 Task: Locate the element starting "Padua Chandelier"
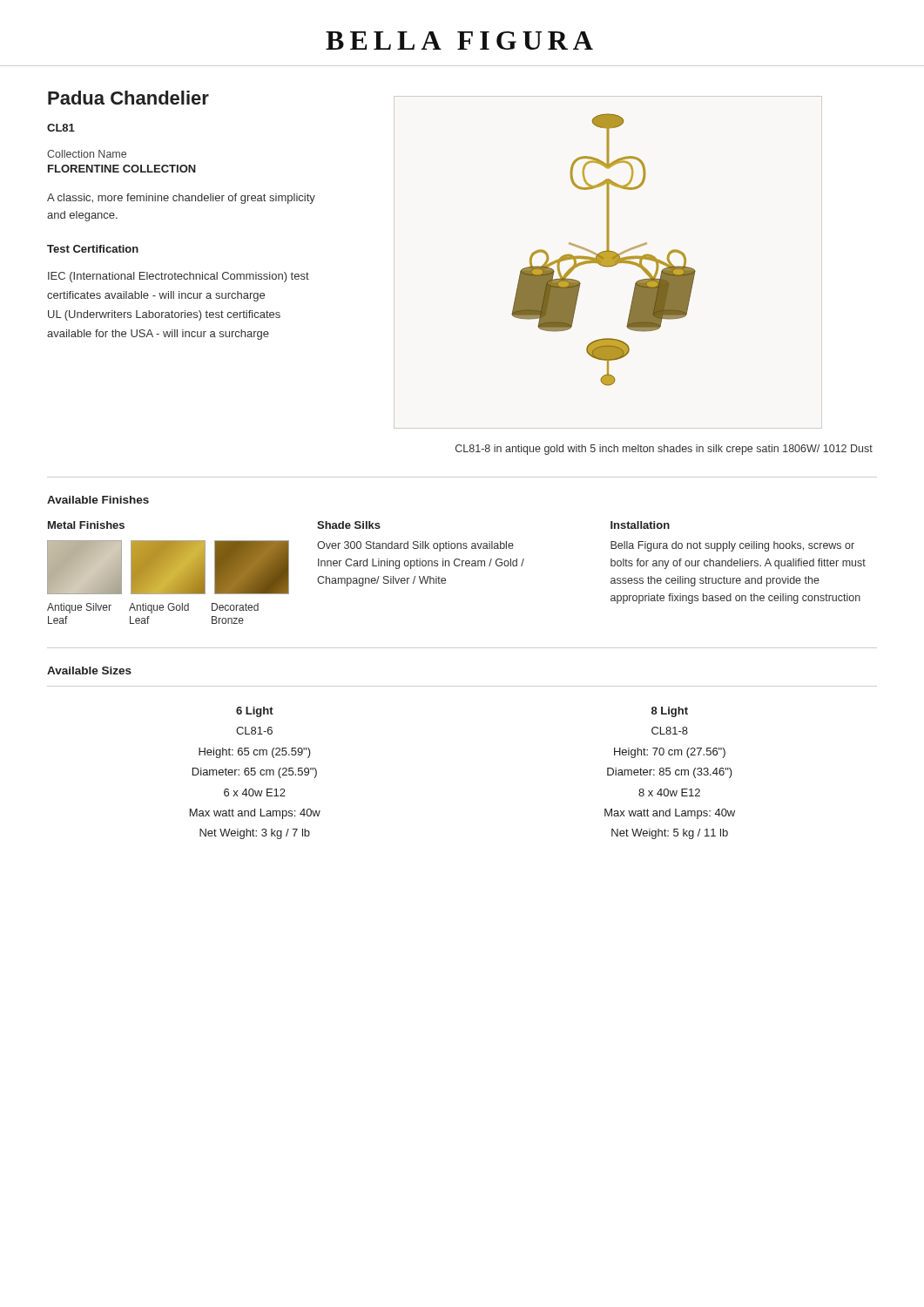pos(128,98)
